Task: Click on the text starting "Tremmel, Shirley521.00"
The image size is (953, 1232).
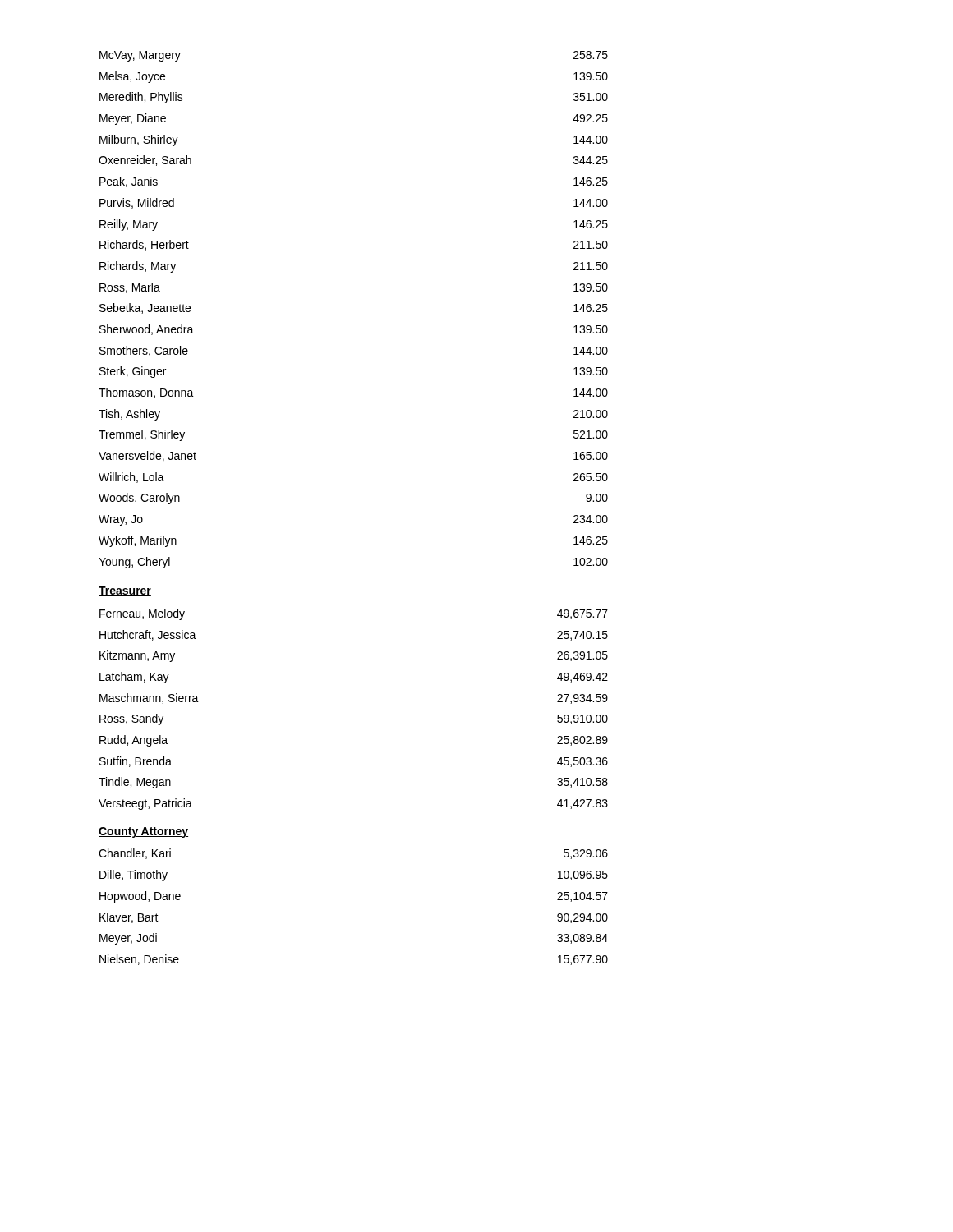Action: pyautogui.click(x=142, y=435)
